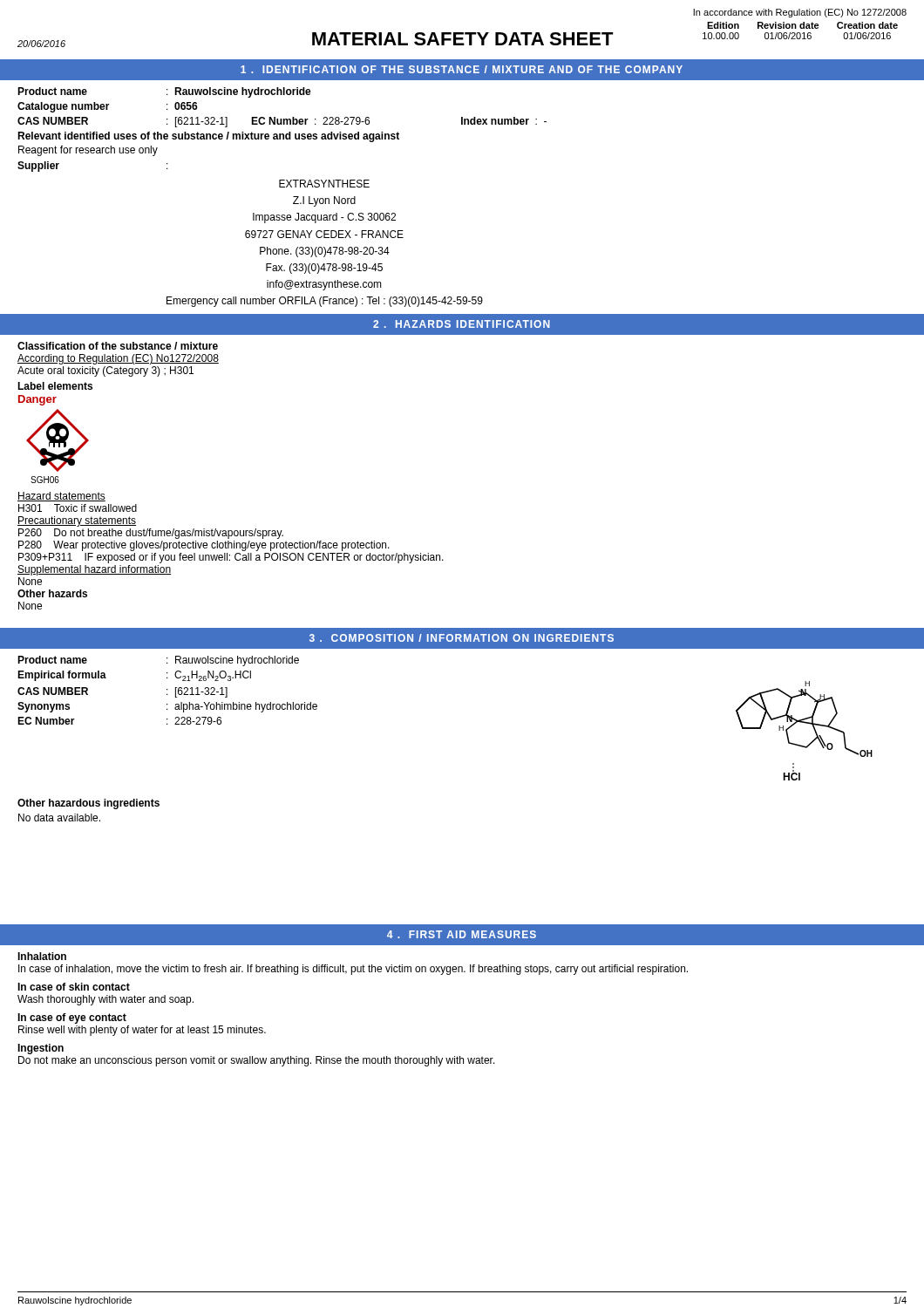Image resolution: width=924 pixels, height=1308 pixels.
Task: Where is the passage that starts "In accordance with"?
Action: pos(800,12)
